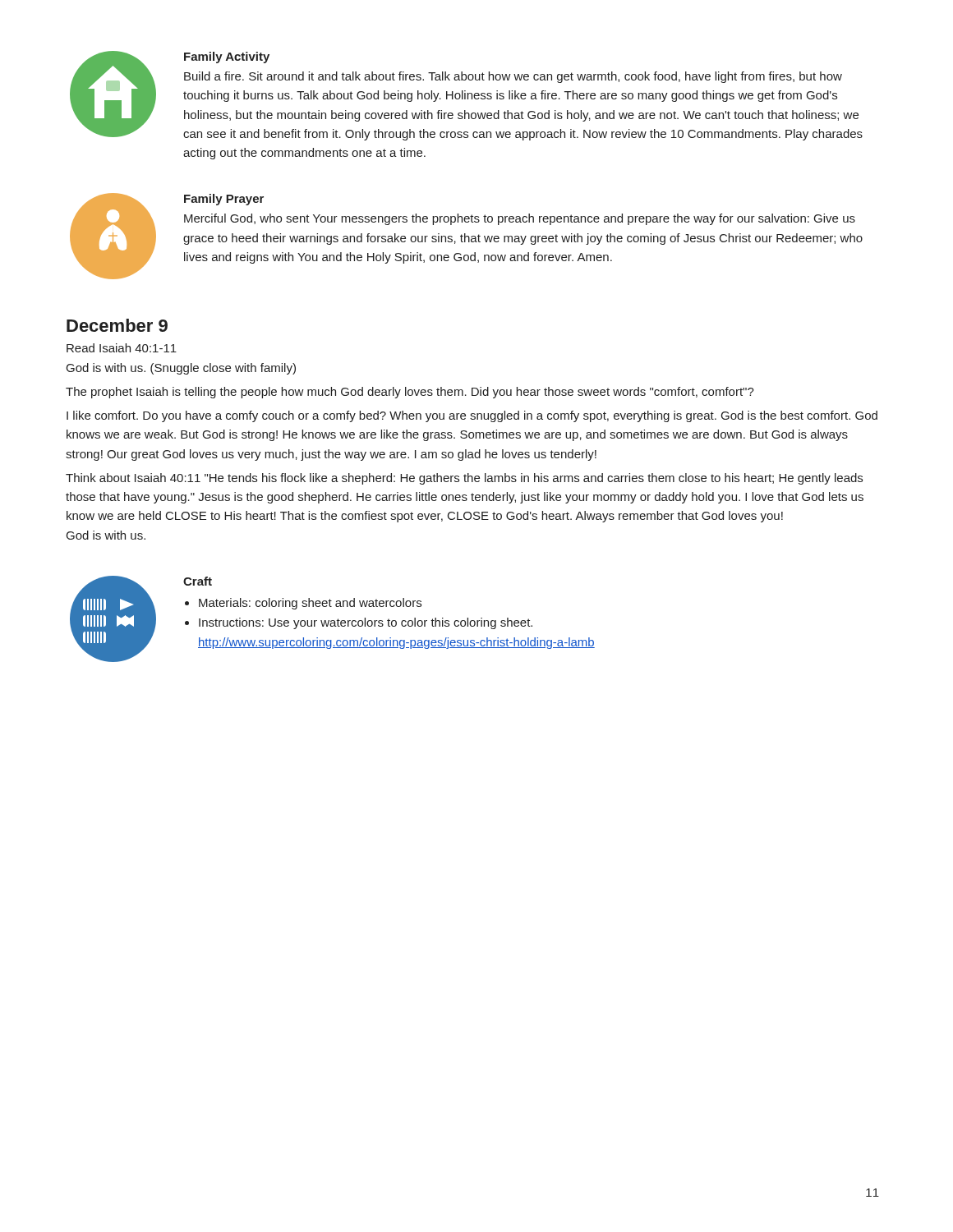Locate the text that says "Read Isaiah 40:1-11"
This screenshot has width=953, height=1232.
click(121, 348)
